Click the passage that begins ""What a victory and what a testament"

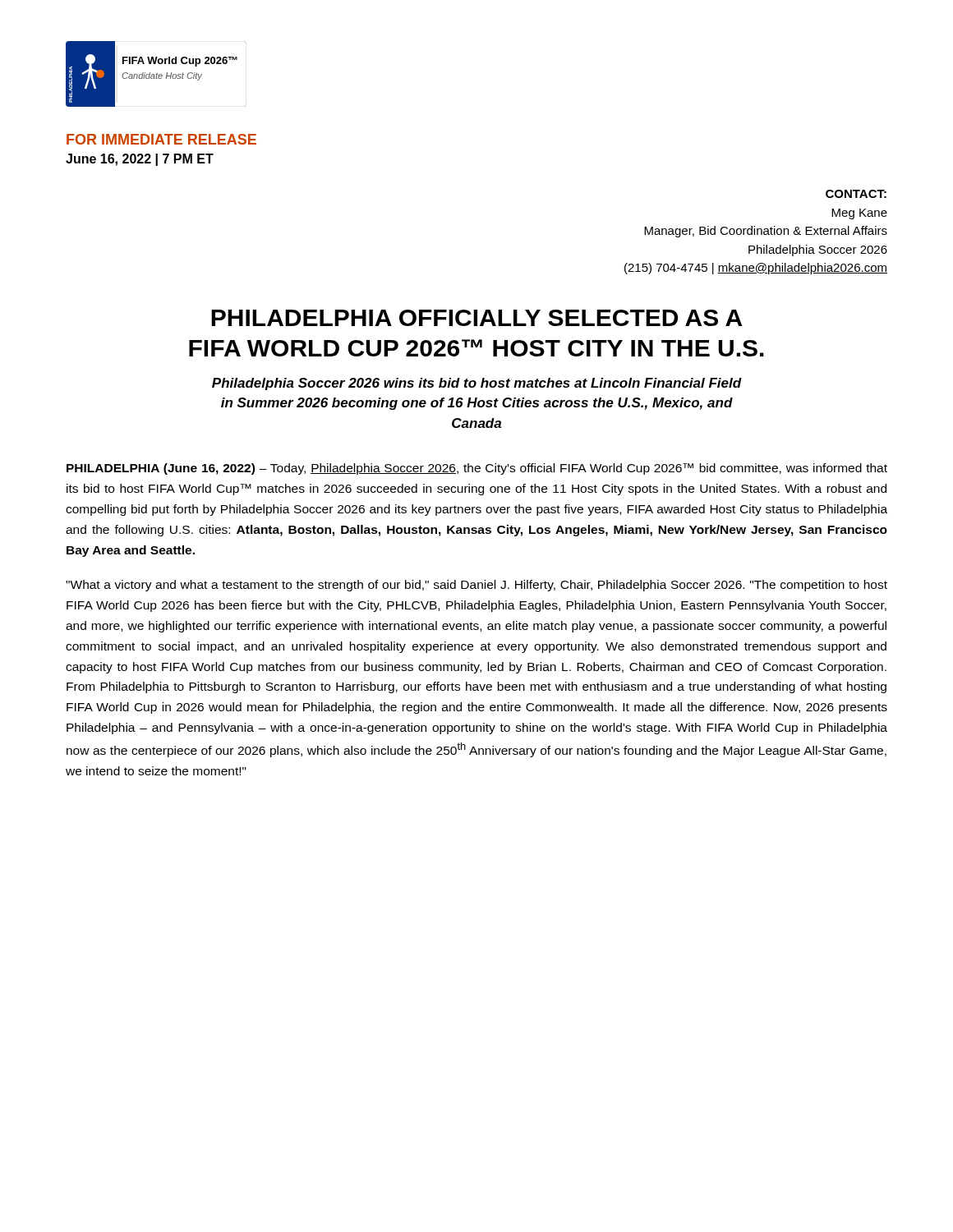(x=476, y=678)
